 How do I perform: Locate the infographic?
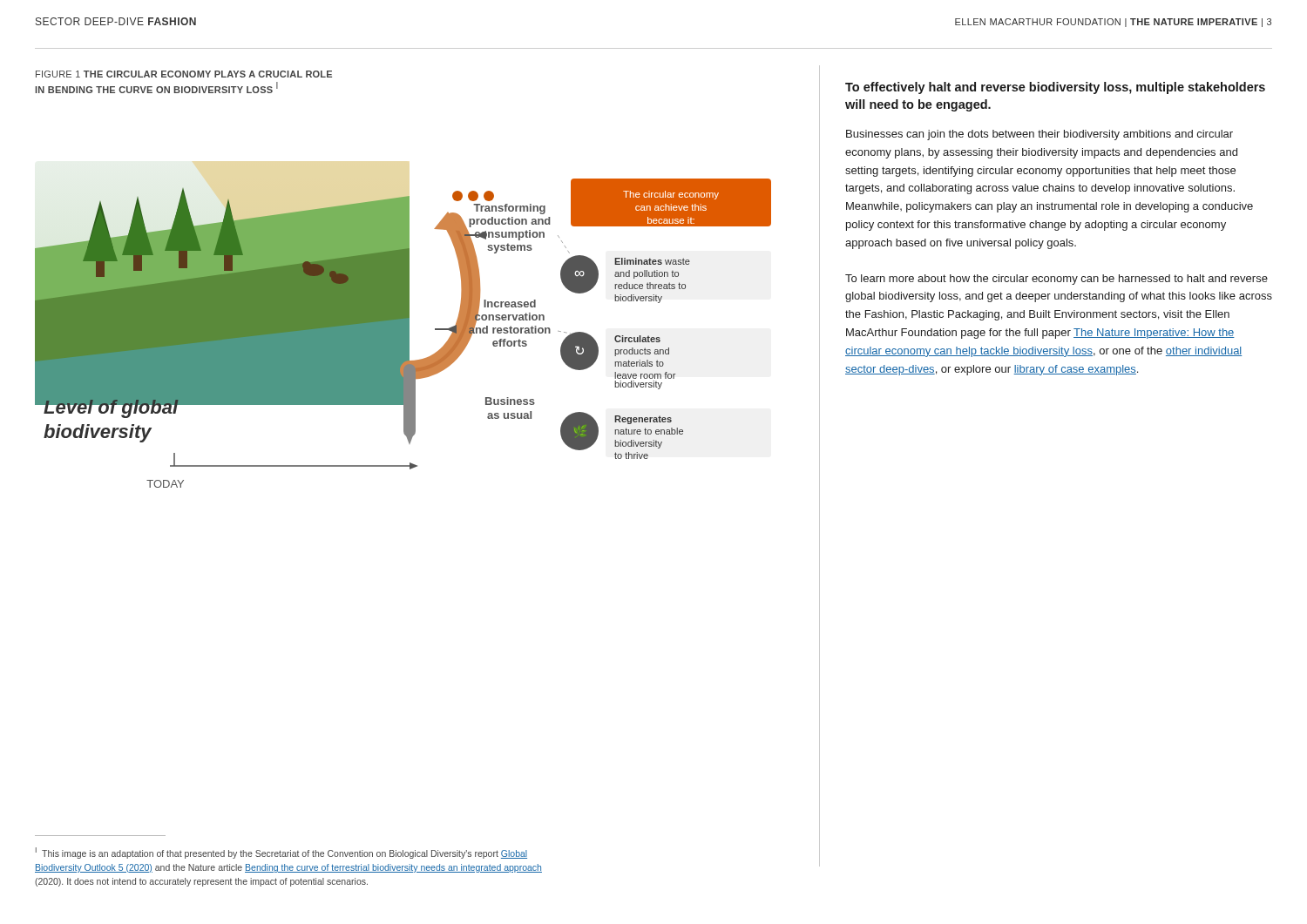(410, 318)
